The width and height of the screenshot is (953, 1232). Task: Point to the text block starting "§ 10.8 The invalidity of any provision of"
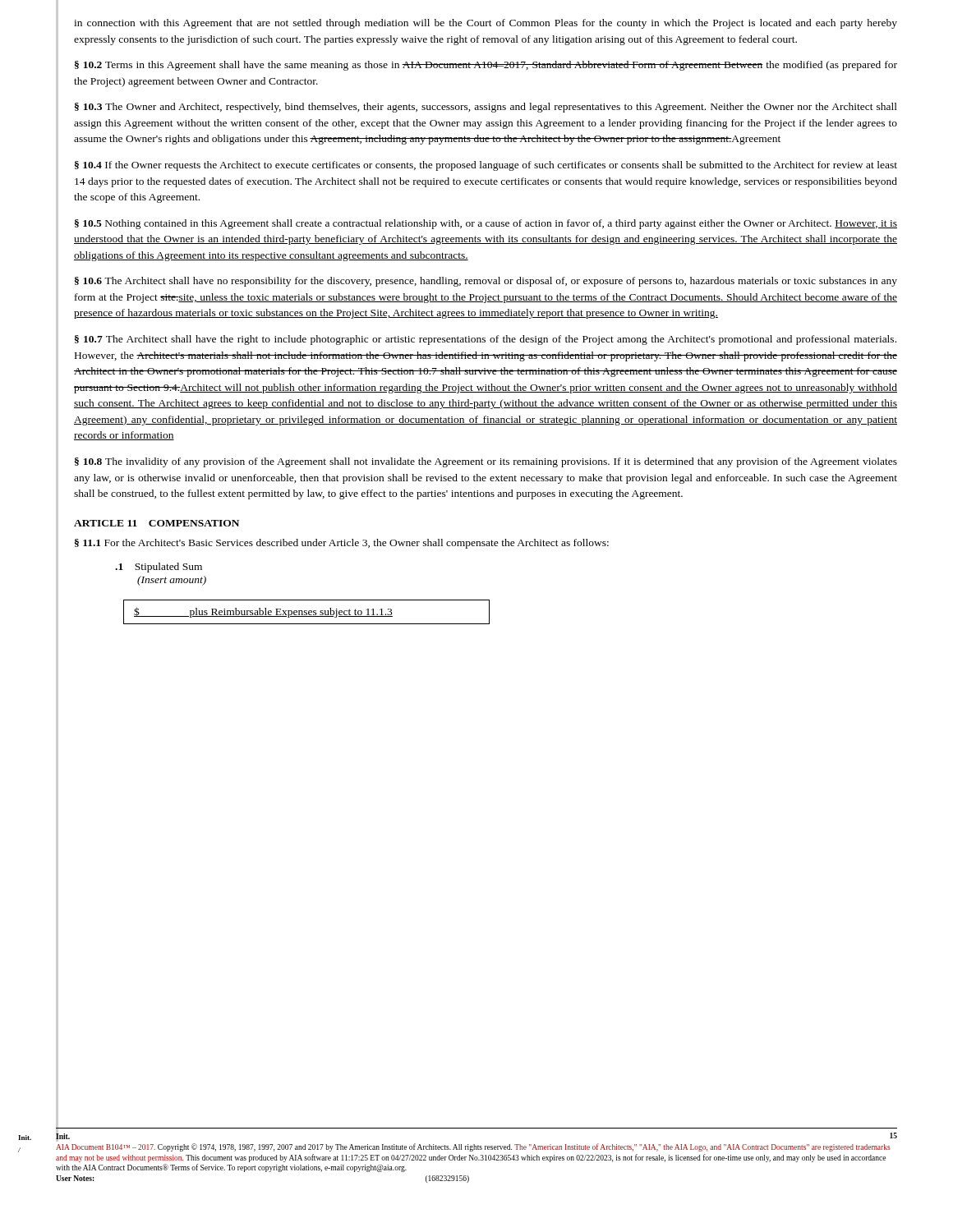click(486, 477)
